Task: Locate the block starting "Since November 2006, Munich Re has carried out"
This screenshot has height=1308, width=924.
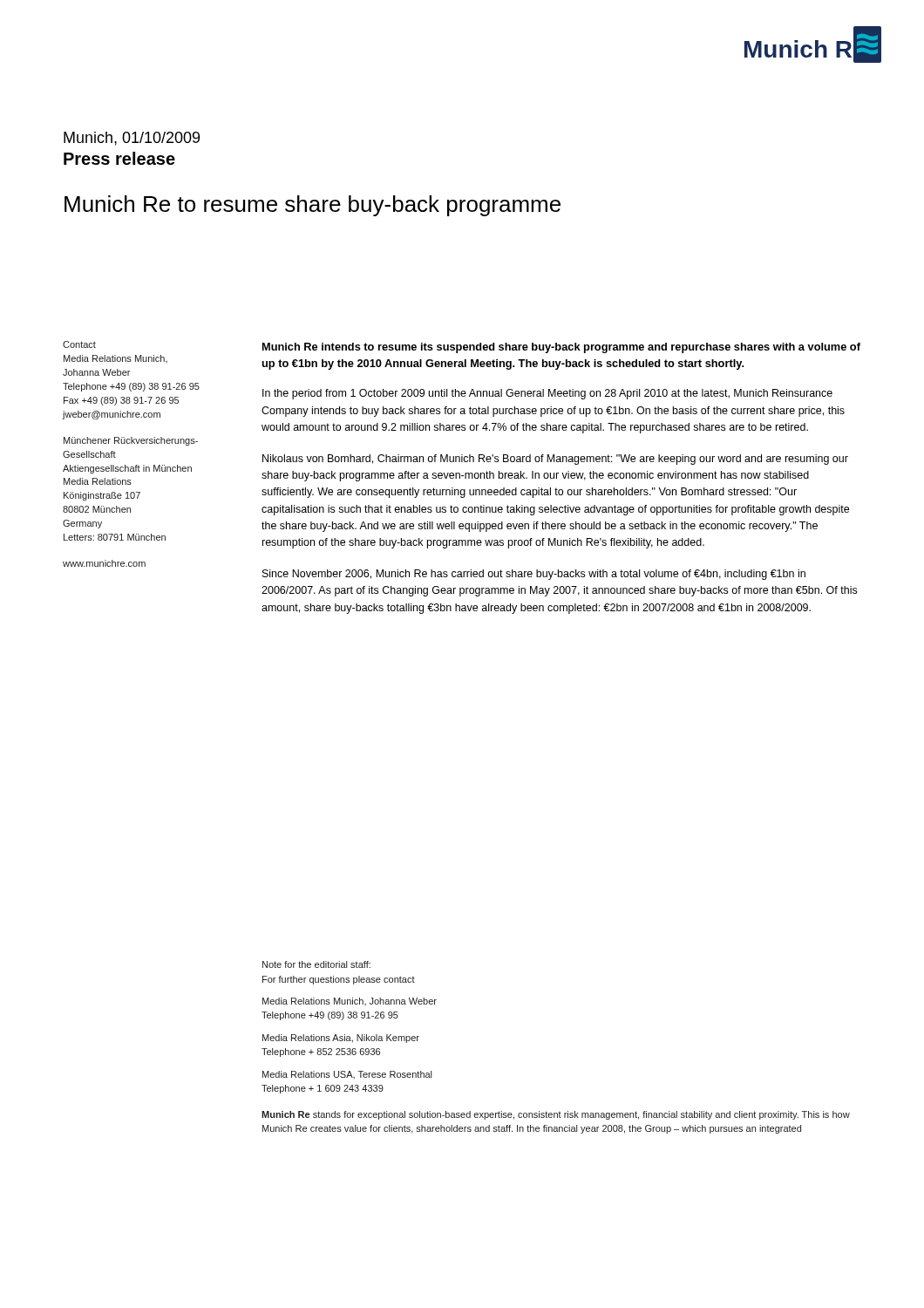Action: pos(560,590)
